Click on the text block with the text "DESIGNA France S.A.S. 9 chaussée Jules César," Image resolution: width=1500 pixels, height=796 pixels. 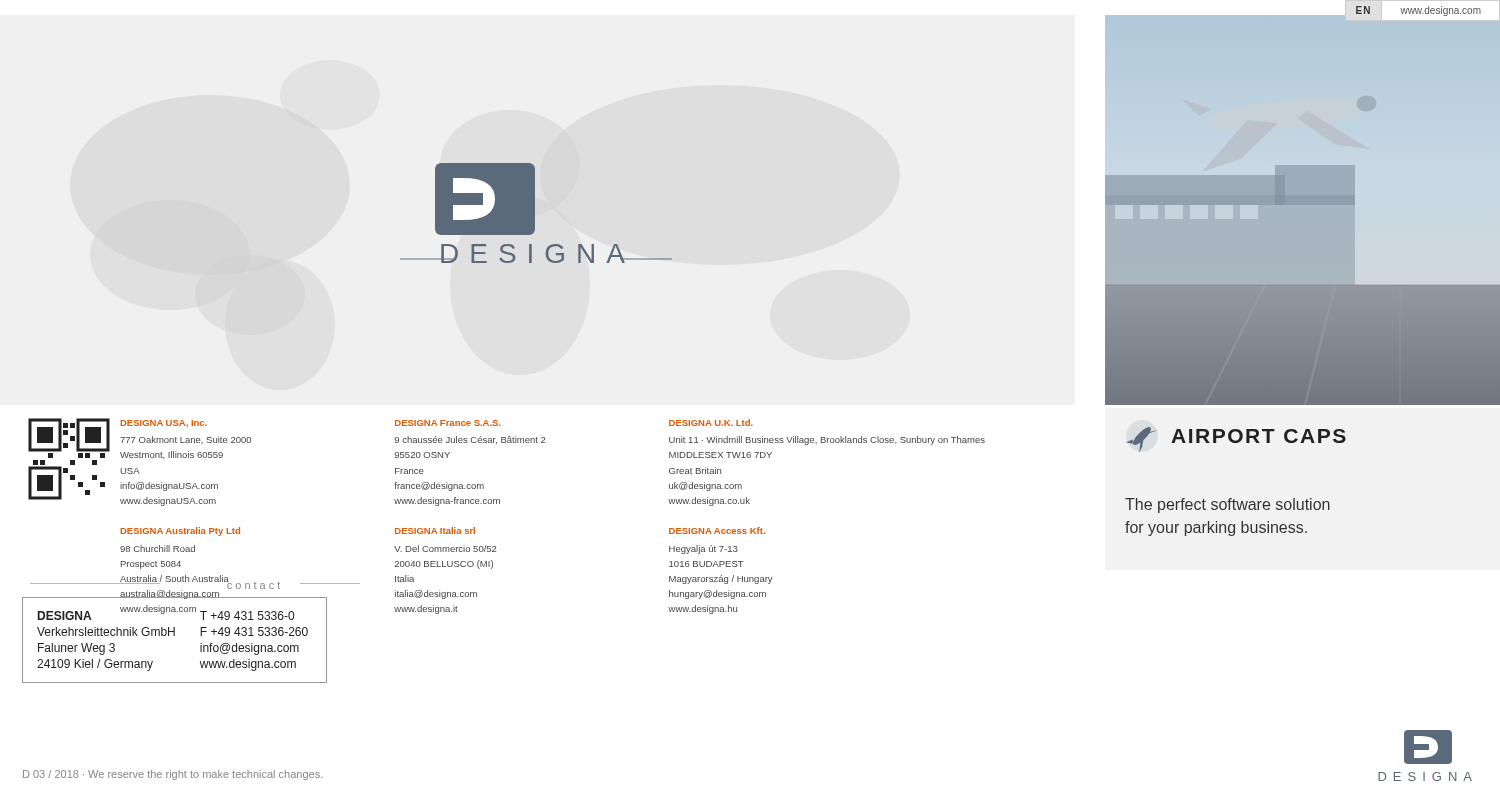[448, 423]
